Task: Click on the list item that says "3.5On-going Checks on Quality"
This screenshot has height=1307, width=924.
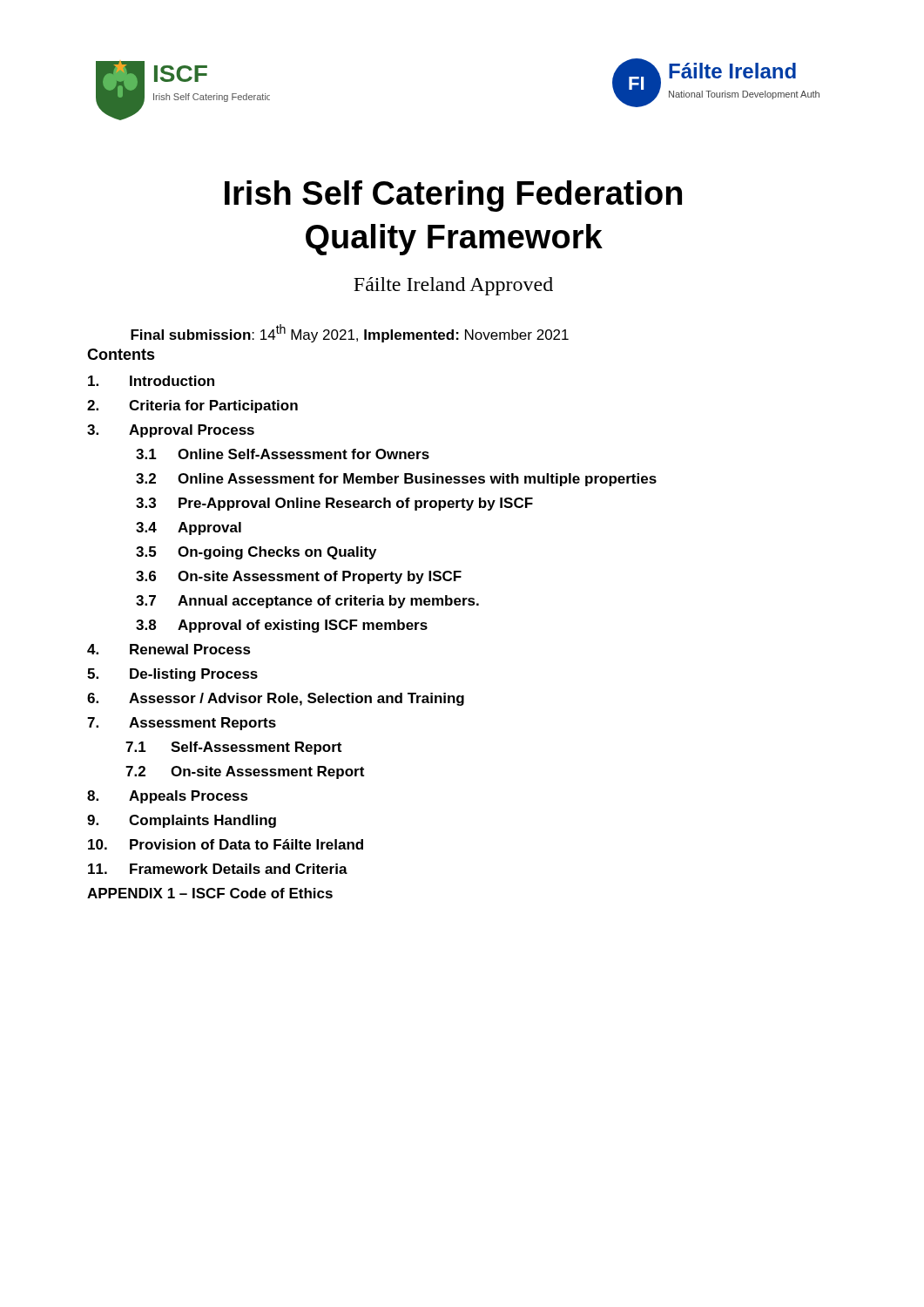Action: pos(256,552)
